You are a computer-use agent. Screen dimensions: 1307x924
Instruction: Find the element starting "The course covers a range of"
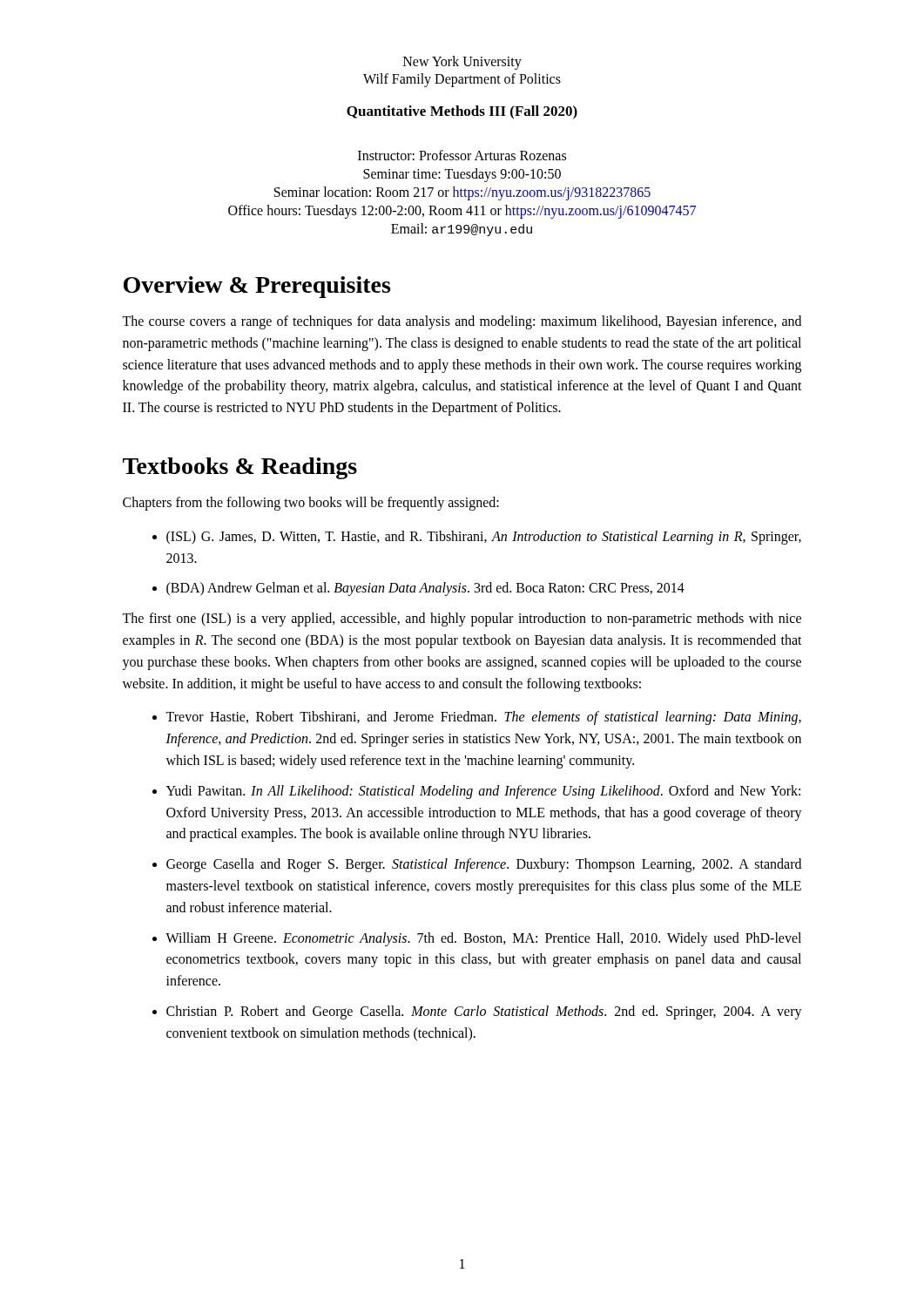click(x=462, y=364)
